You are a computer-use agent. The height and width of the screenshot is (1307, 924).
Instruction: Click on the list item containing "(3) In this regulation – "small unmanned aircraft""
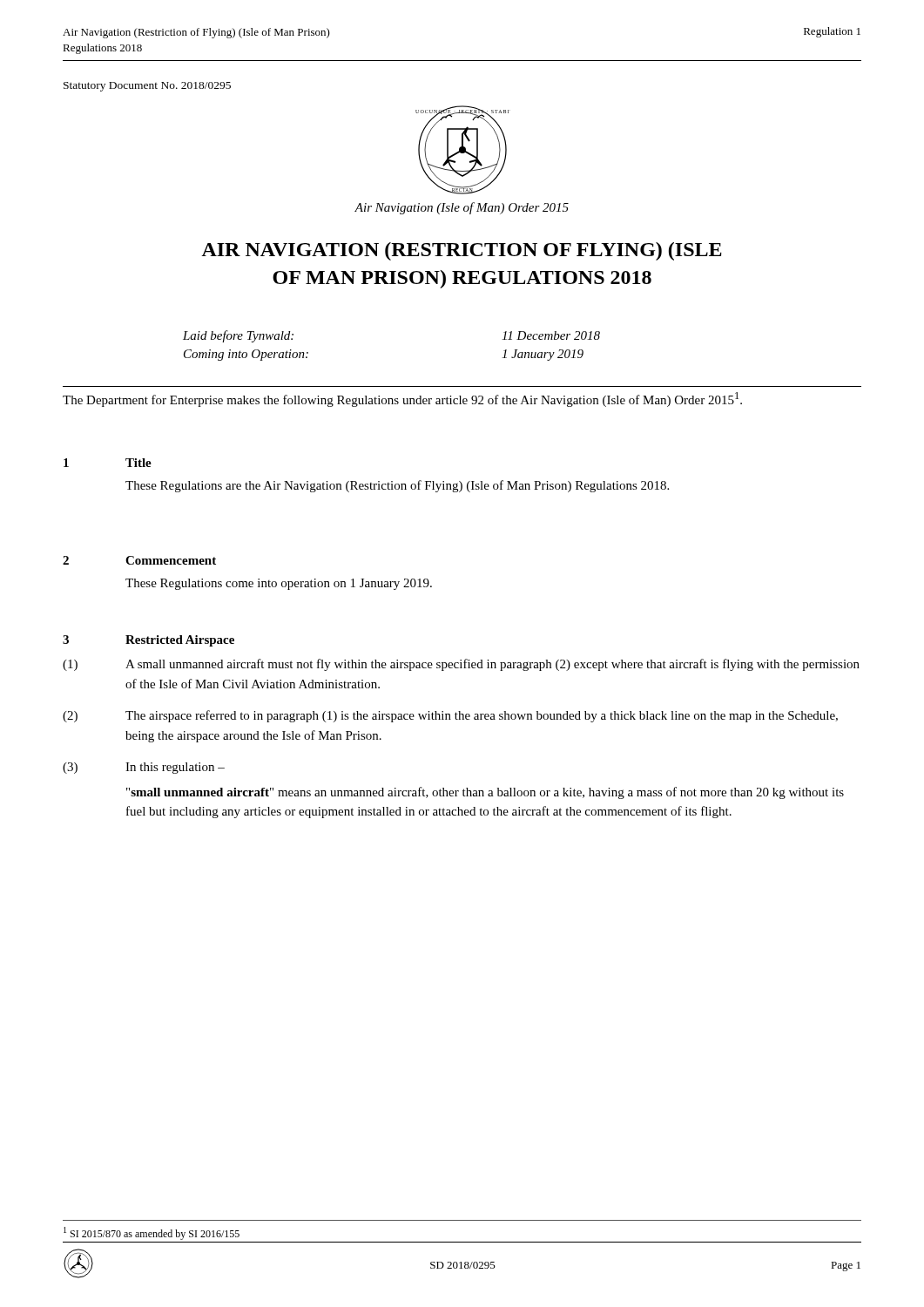tap(462, 789)
